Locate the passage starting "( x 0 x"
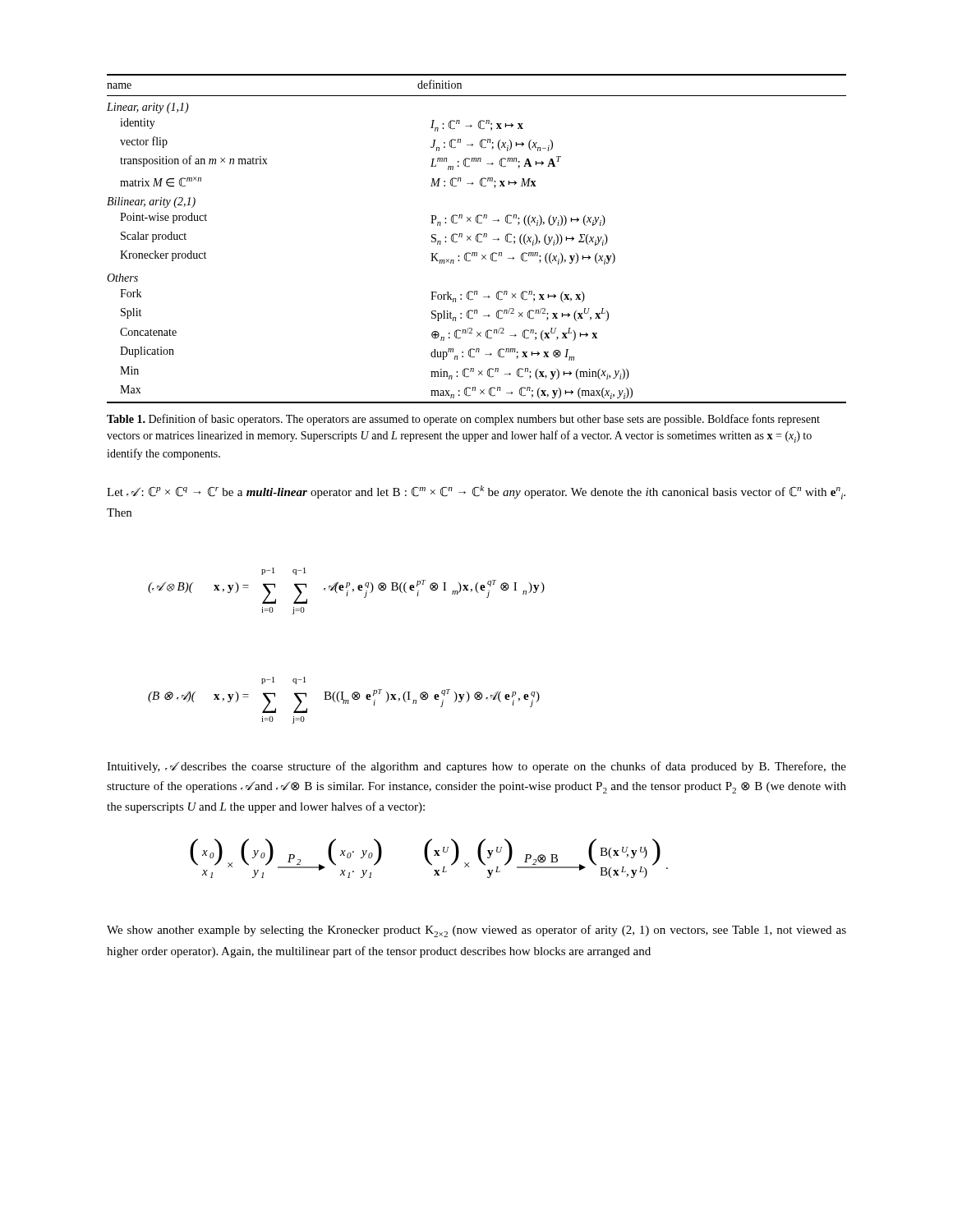This screenshot has width=953, height=1232. point(476,867)
